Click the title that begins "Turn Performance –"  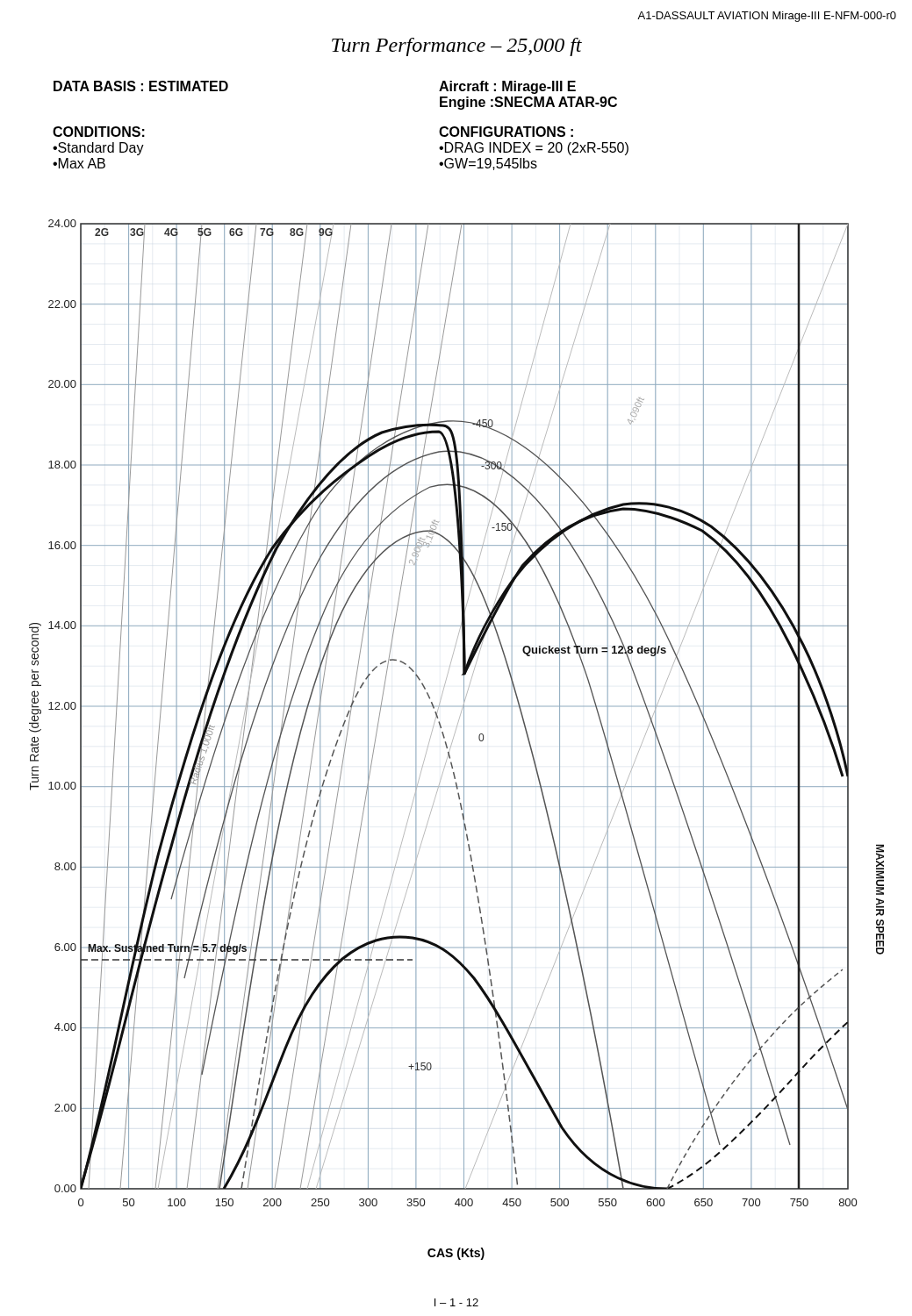456,45
